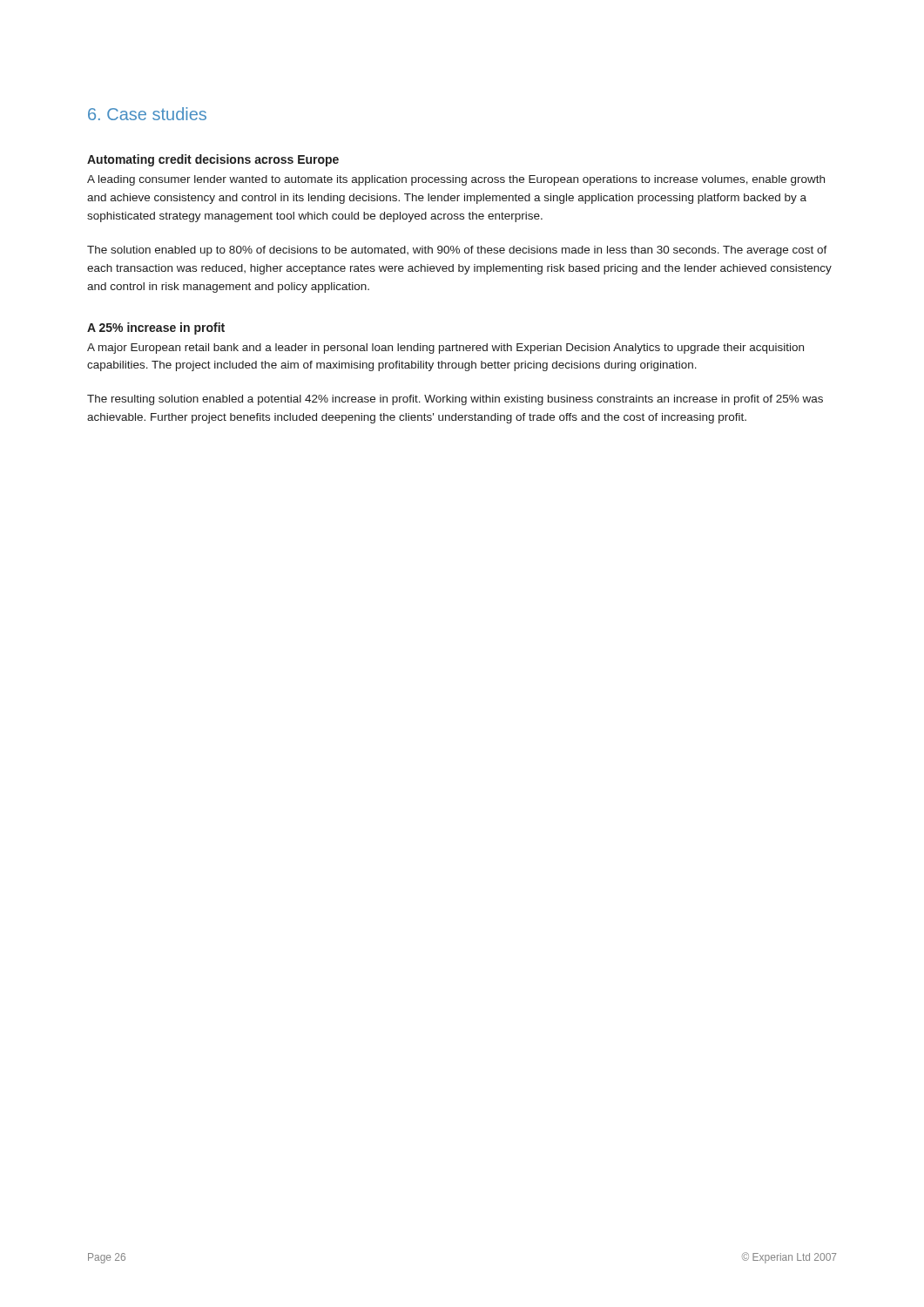This screenshot has height=1307, width=924.
Task: Locate the region starting "A major European retail bank and a leader"
Action: point(446,356)
